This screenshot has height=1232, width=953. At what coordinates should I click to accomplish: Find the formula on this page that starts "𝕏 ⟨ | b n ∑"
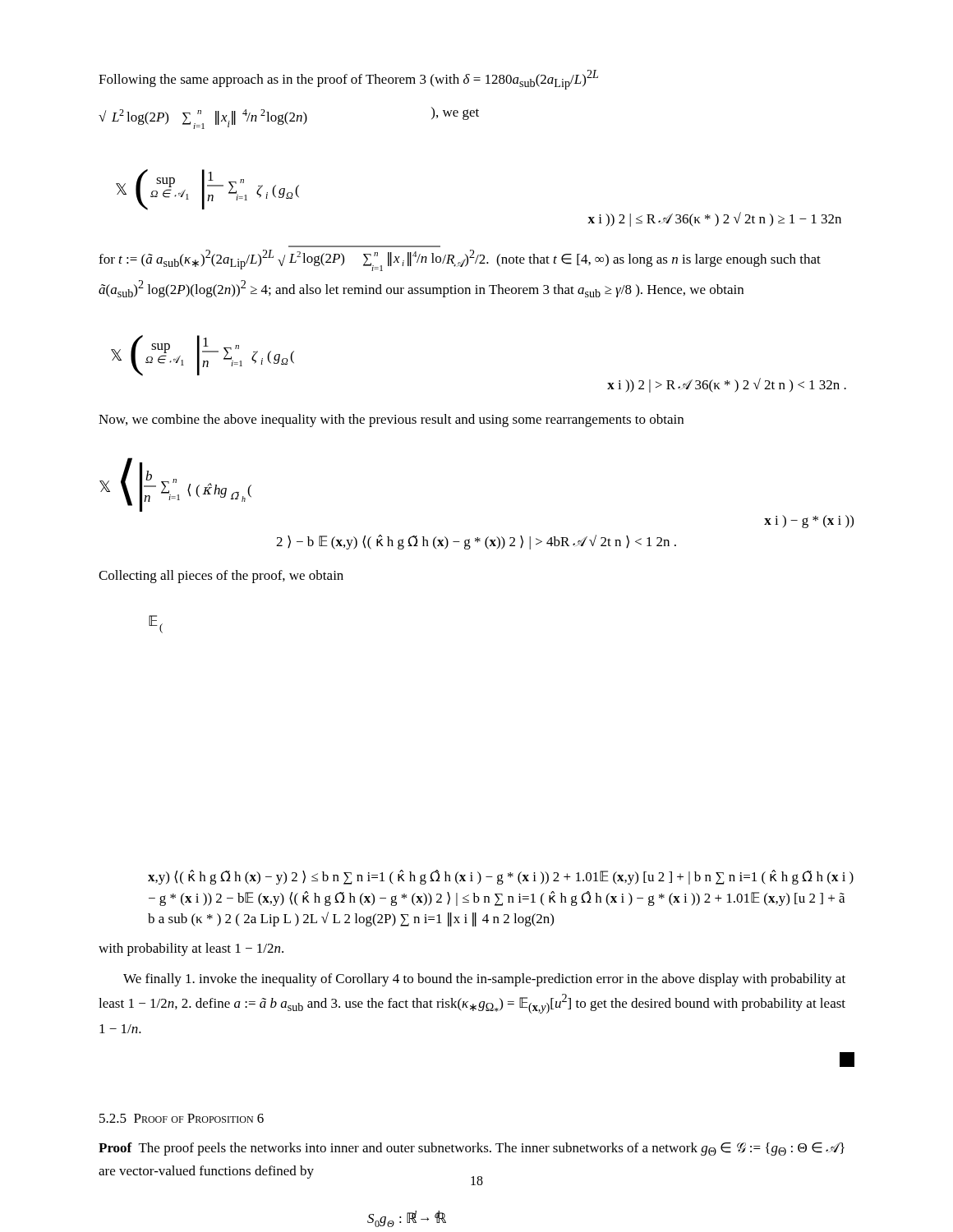coord(175,485)
